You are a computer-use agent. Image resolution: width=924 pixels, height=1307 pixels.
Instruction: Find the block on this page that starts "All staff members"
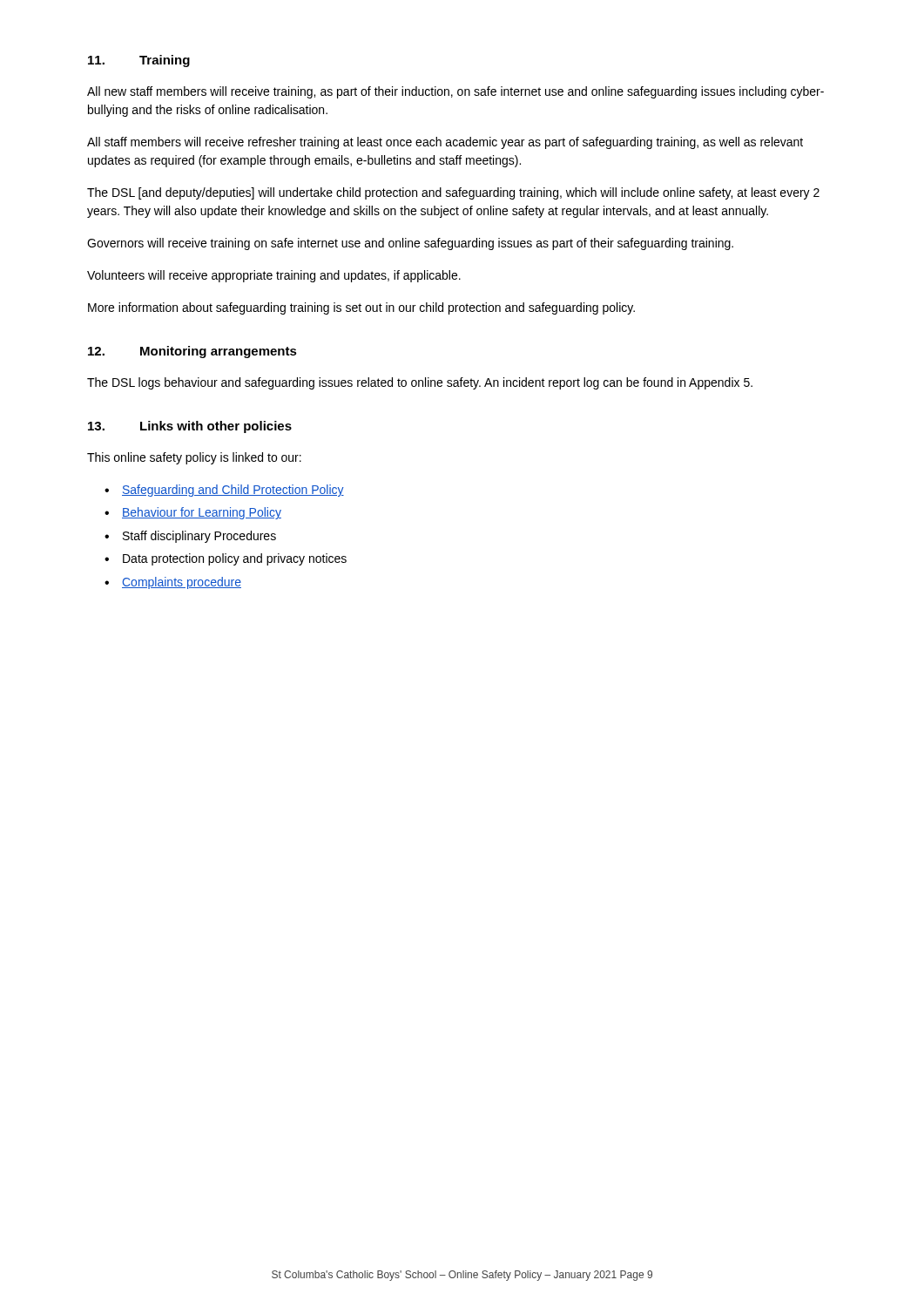pyautogui.click(x=445, y=151)
